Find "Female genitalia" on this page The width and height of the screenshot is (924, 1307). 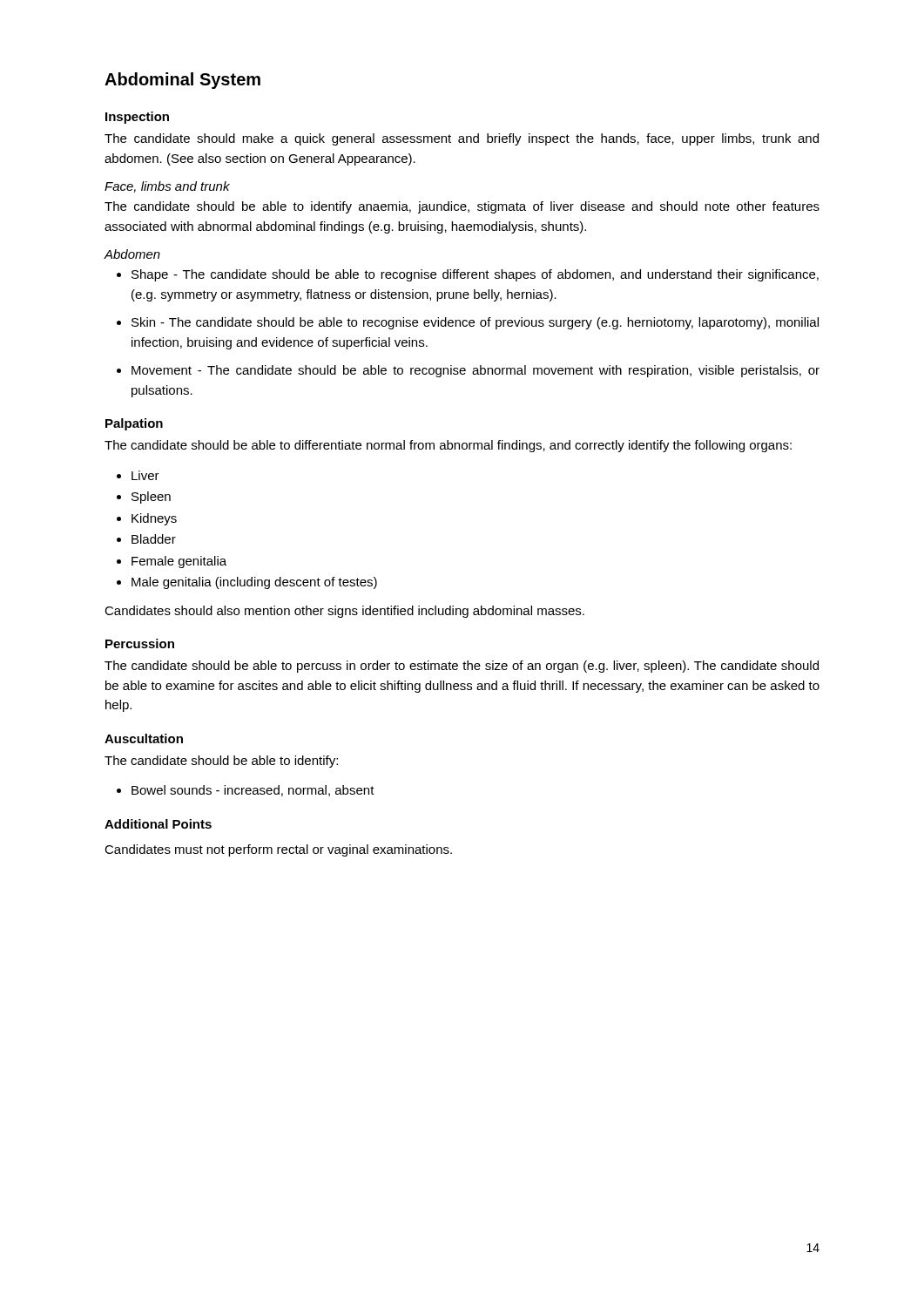(179, 560)
